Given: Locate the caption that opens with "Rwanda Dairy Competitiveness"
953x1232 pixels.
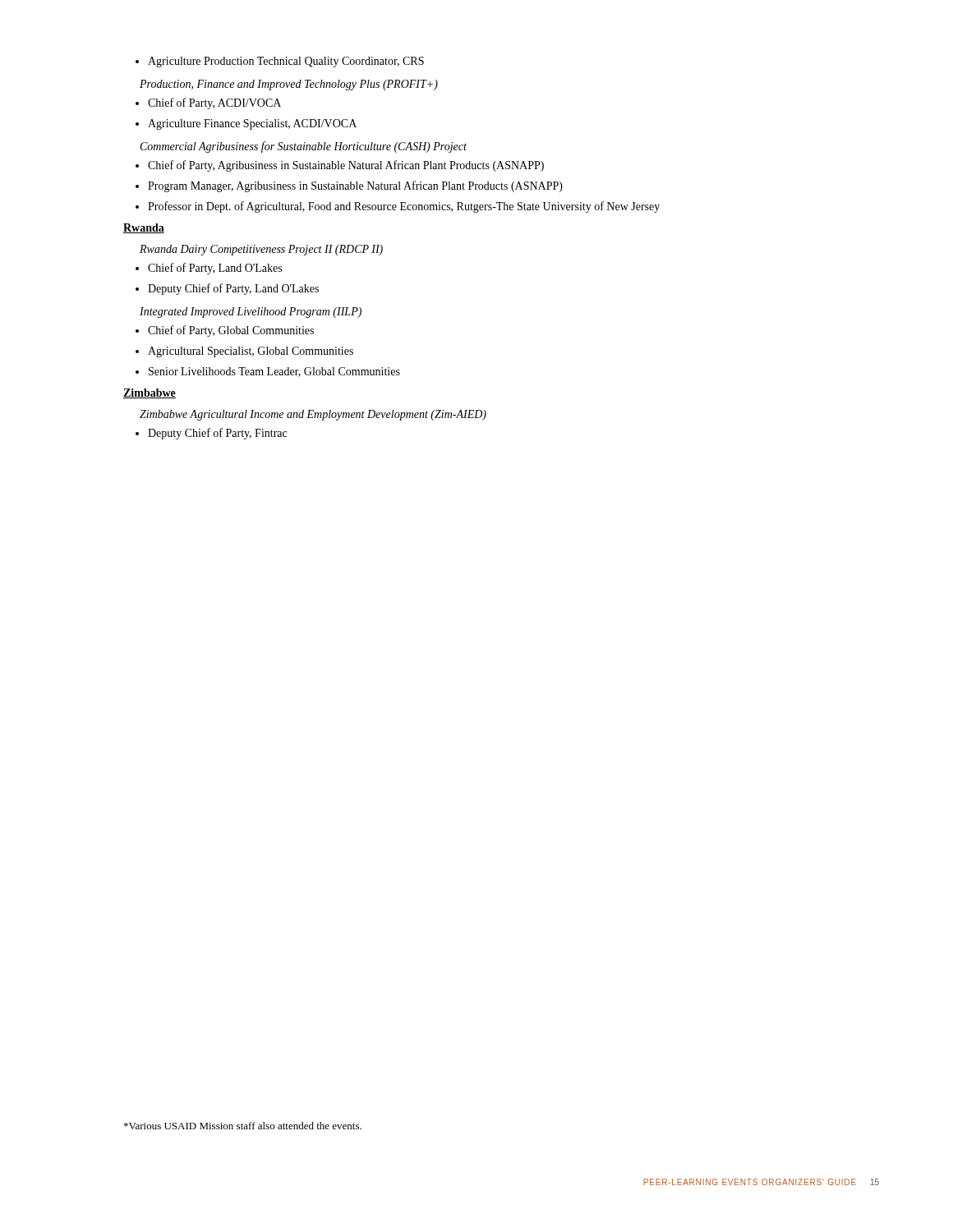Looking at the screenshot, I should pyautogui.click(x=261, y=250).
